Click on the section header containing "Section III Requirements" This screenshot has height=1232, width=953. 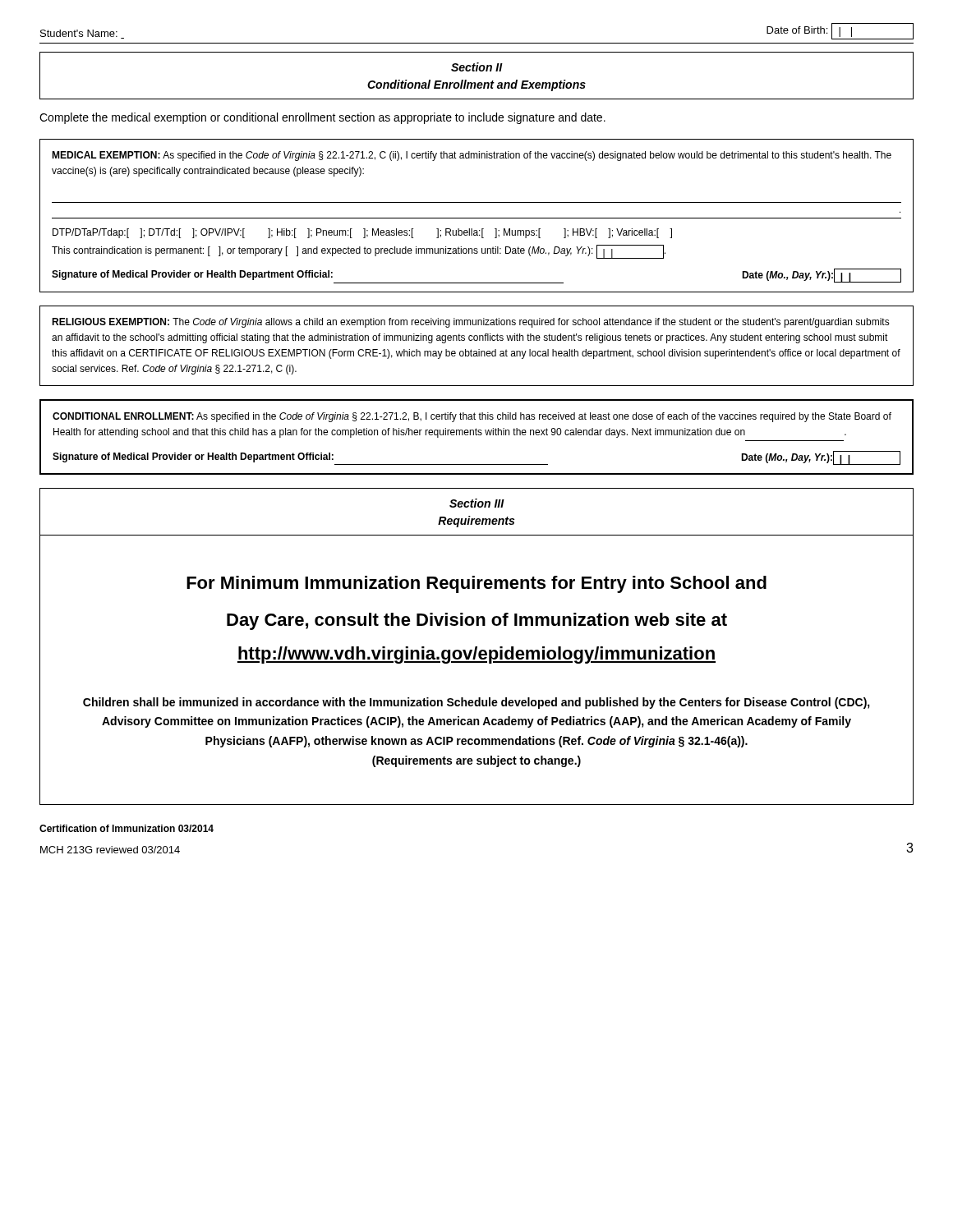(476, 513)
